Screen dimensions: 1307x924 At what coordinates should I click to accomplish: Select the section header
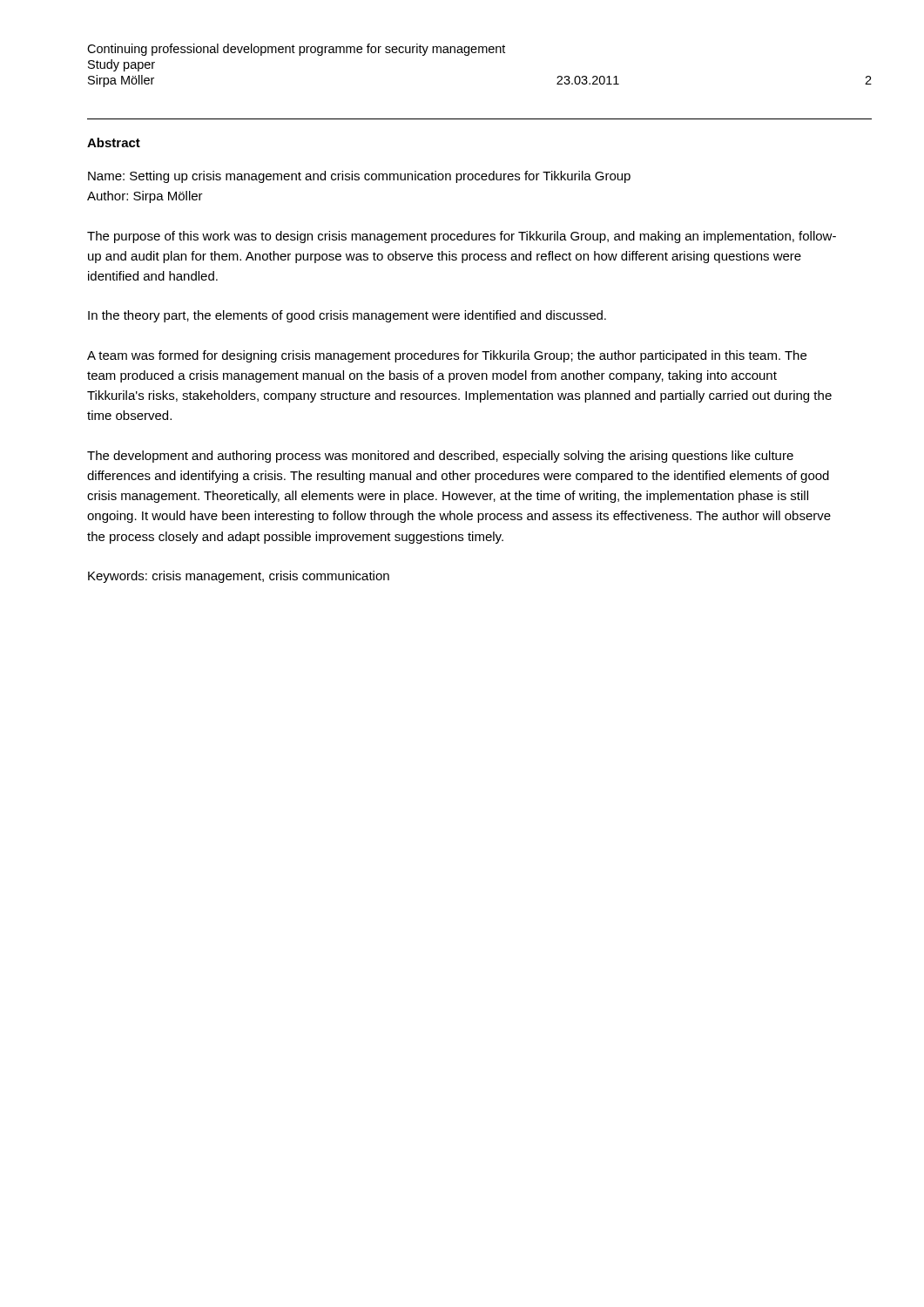tap(114, 142)
